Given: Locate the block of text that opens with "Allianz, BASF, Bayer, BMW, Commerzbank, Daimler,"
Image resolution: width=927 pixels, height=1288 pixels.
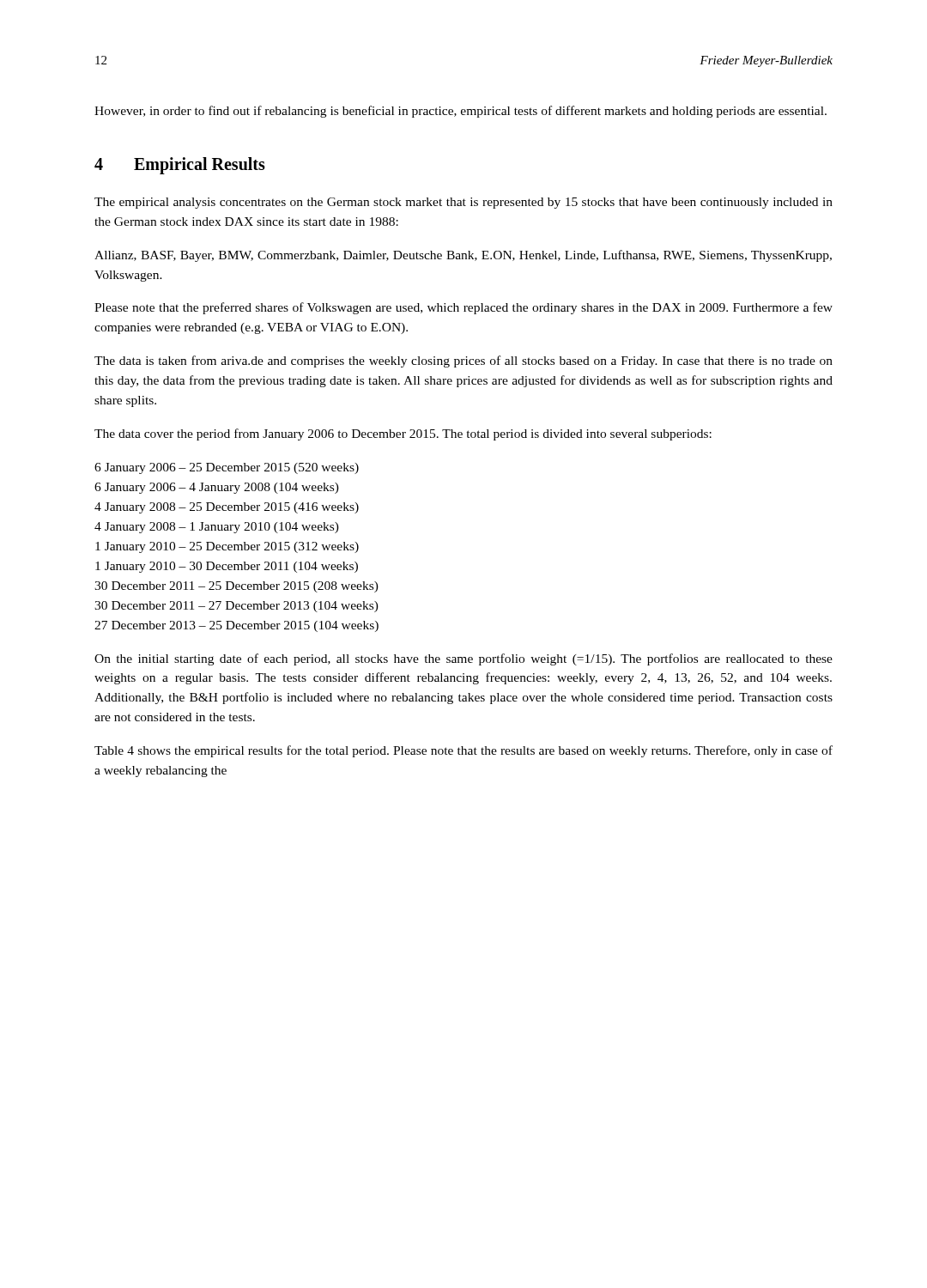Looking at the screenshot, I should click(464, 264).
